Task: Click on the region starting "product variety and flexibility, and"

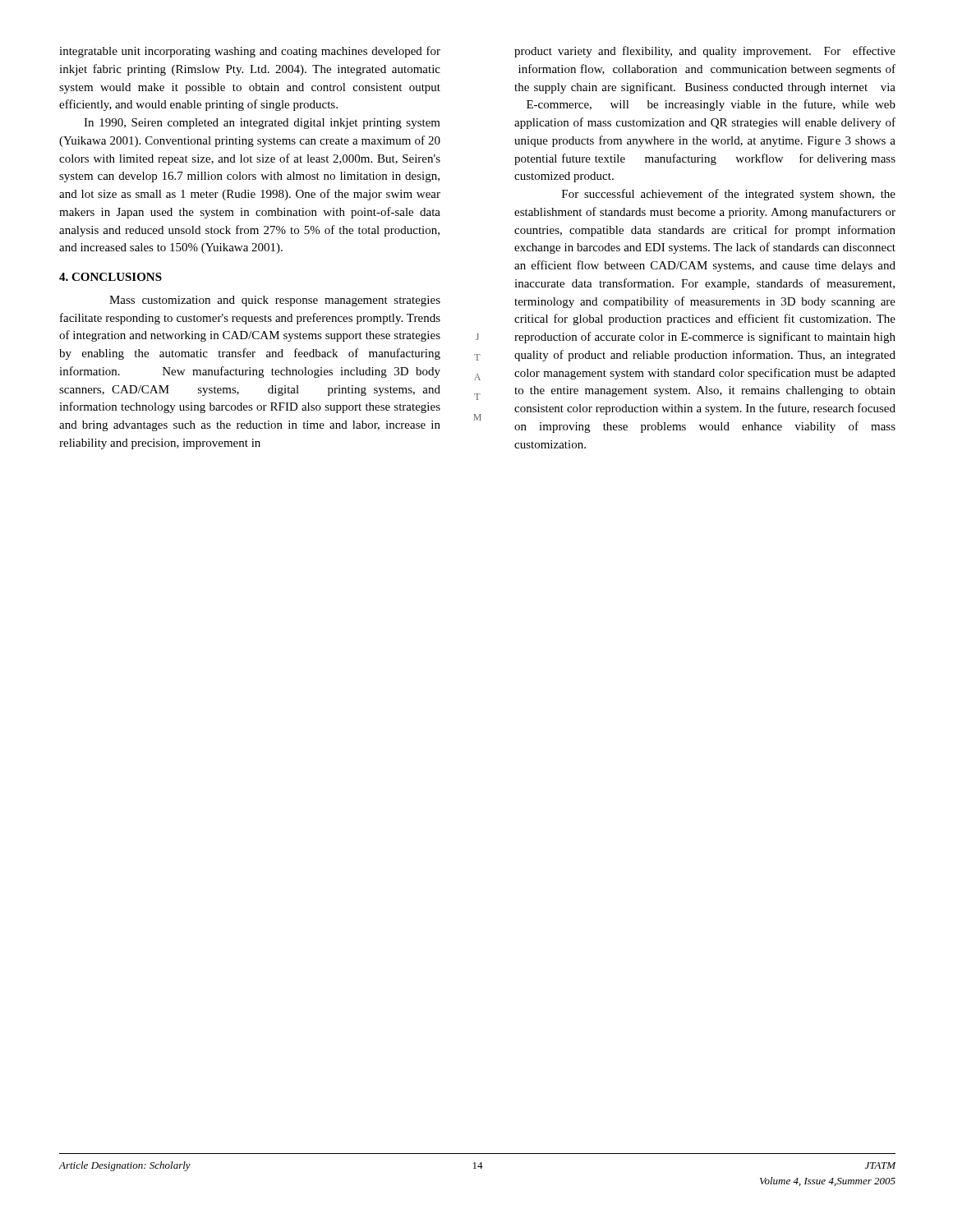Action: pos(705,114)
